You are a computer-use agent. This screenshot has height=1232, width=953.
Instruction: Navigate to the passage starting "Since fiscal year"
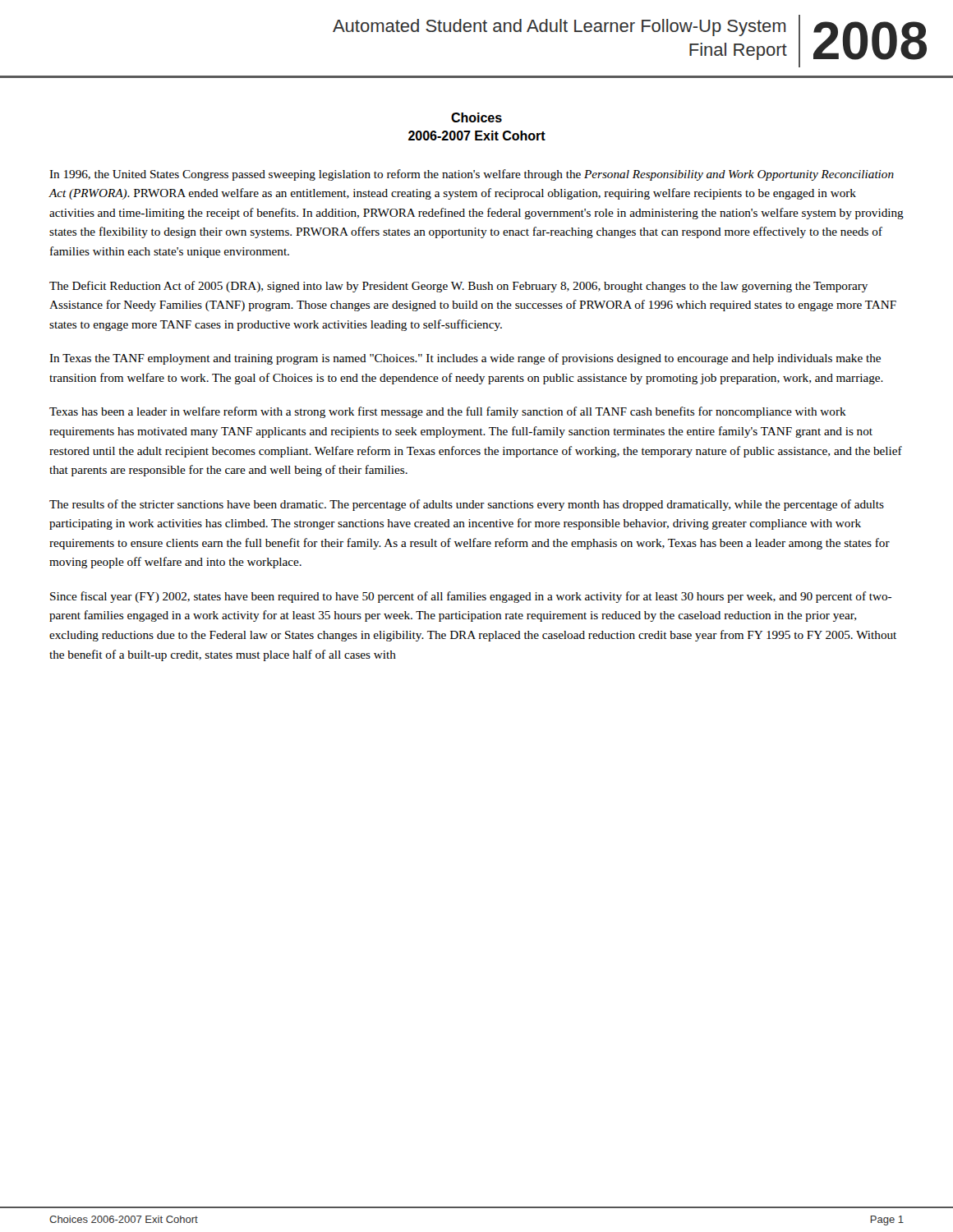click(x=473, y=625)
